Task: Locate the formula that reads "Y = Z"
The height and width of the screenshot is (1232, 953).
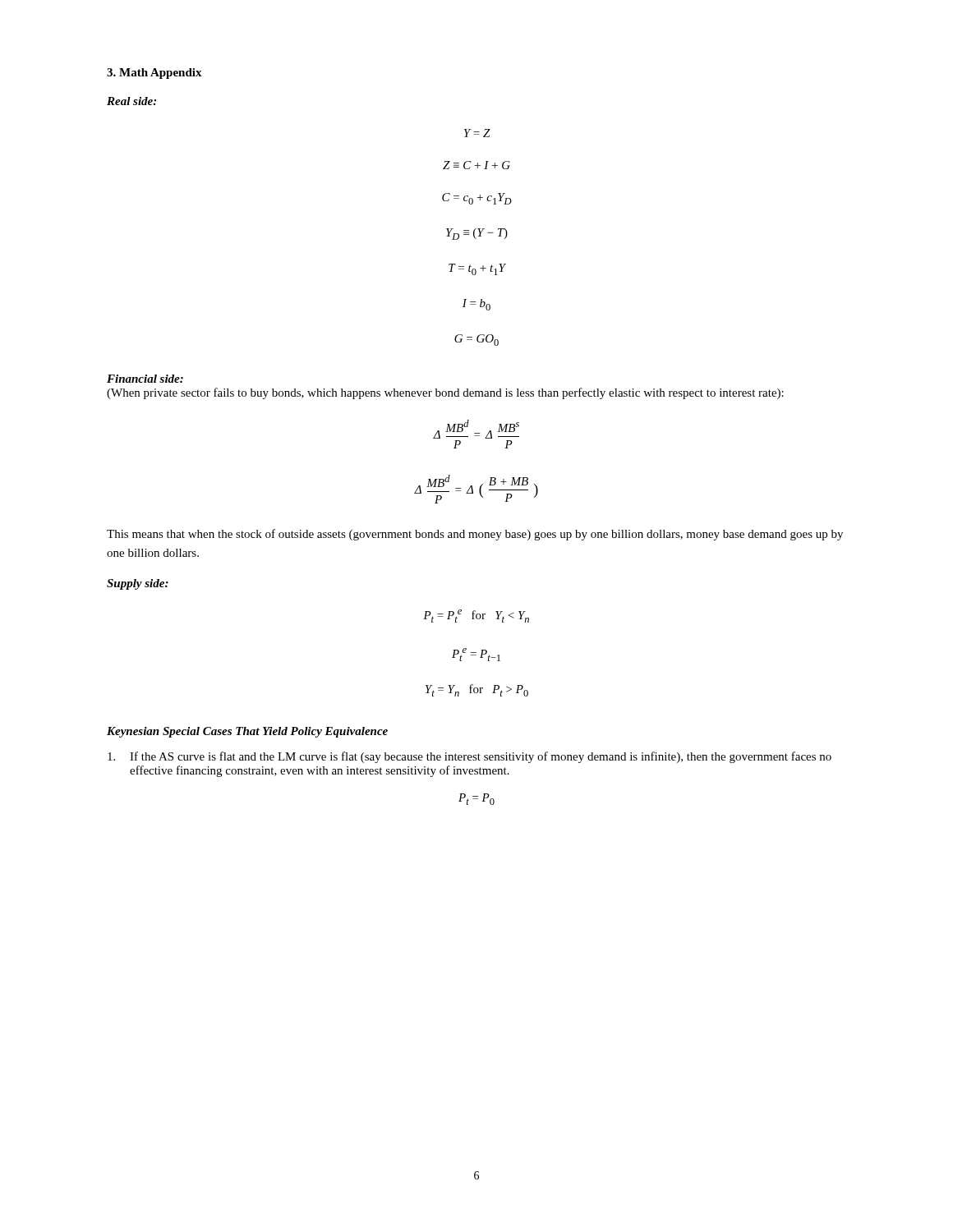Action: [x=476, y=133]
